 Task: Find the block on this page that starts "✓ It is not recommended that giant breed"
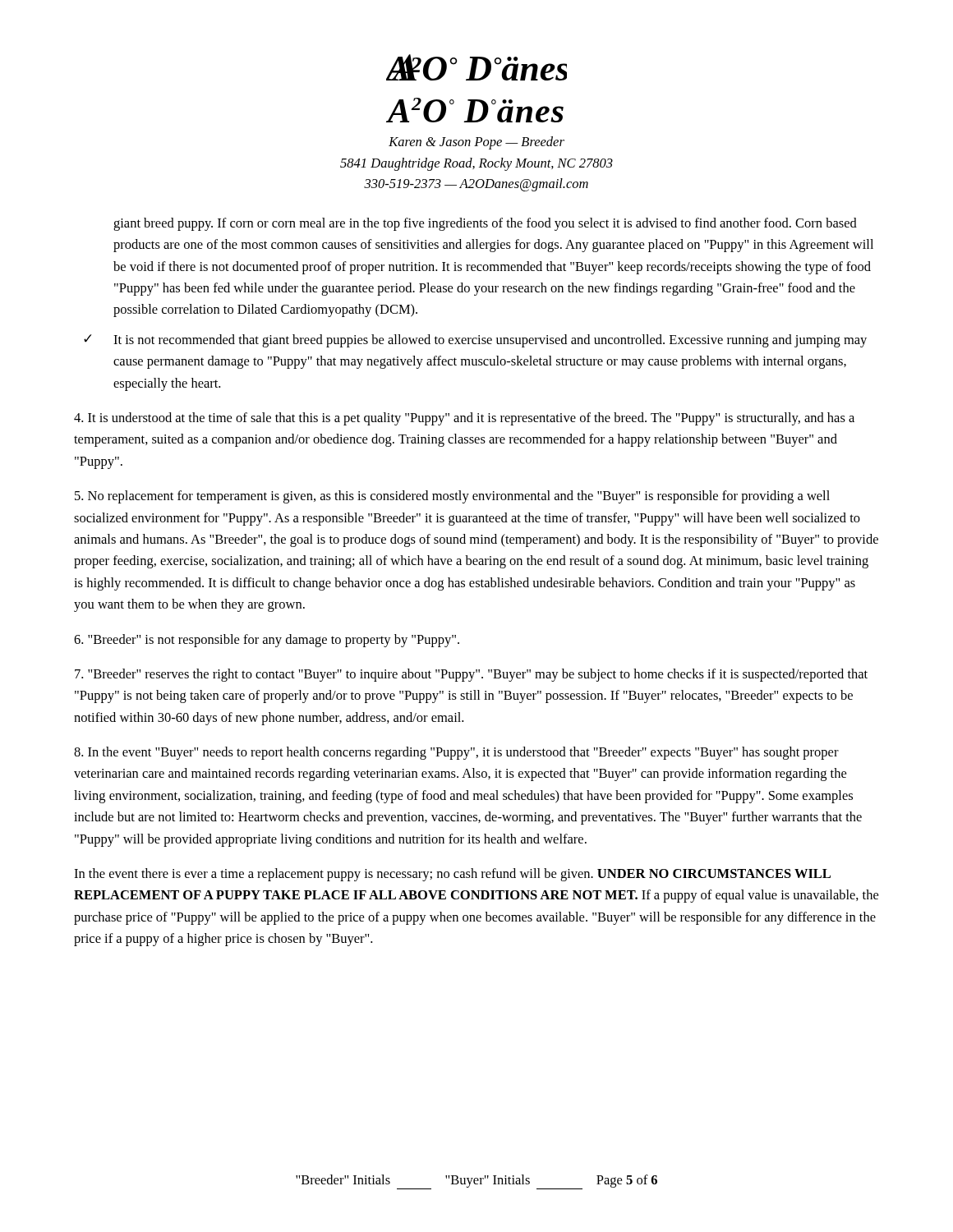(481, 362)
